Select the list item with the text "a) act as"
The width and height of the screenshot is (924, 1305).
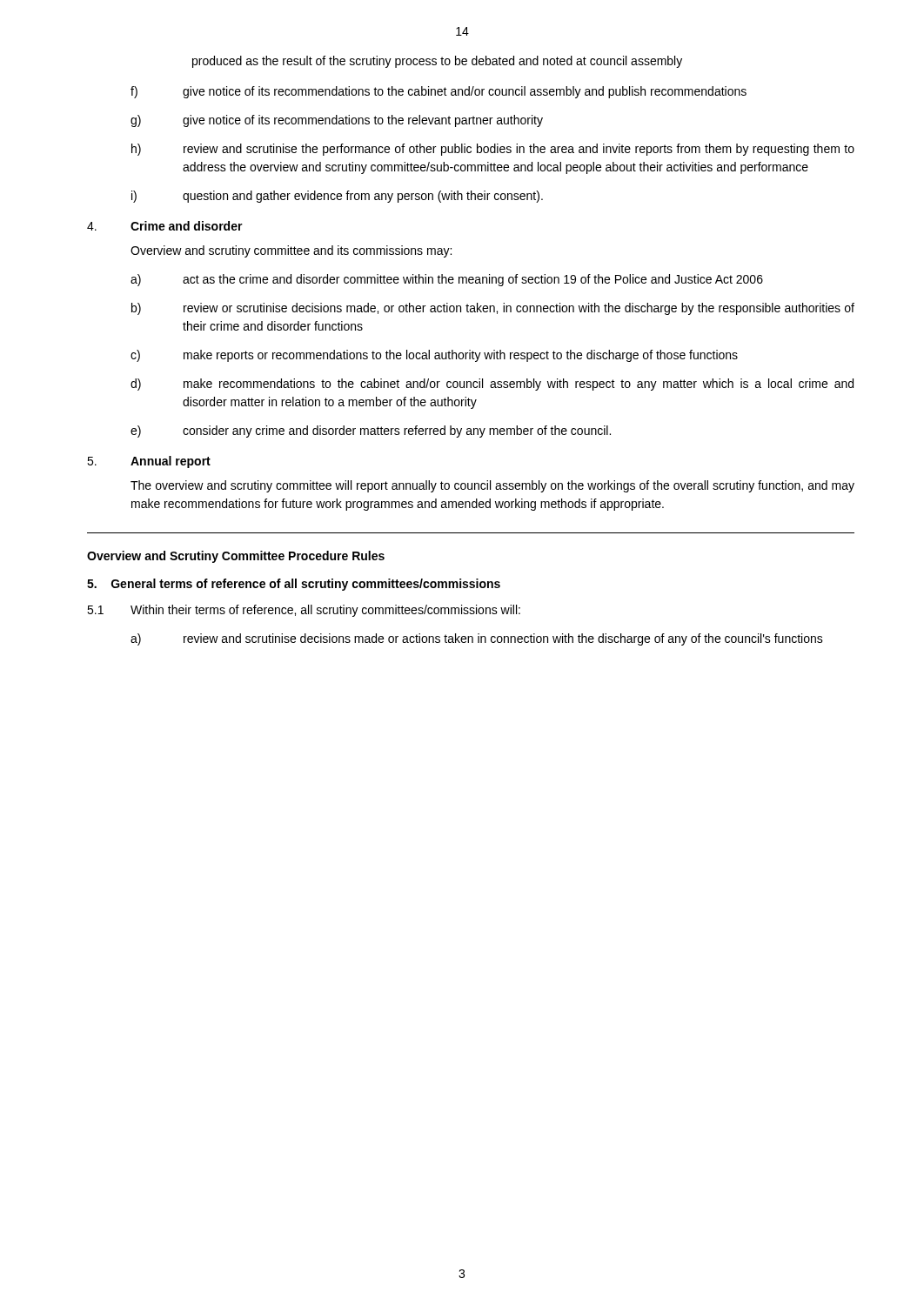(x=492, y=280)
